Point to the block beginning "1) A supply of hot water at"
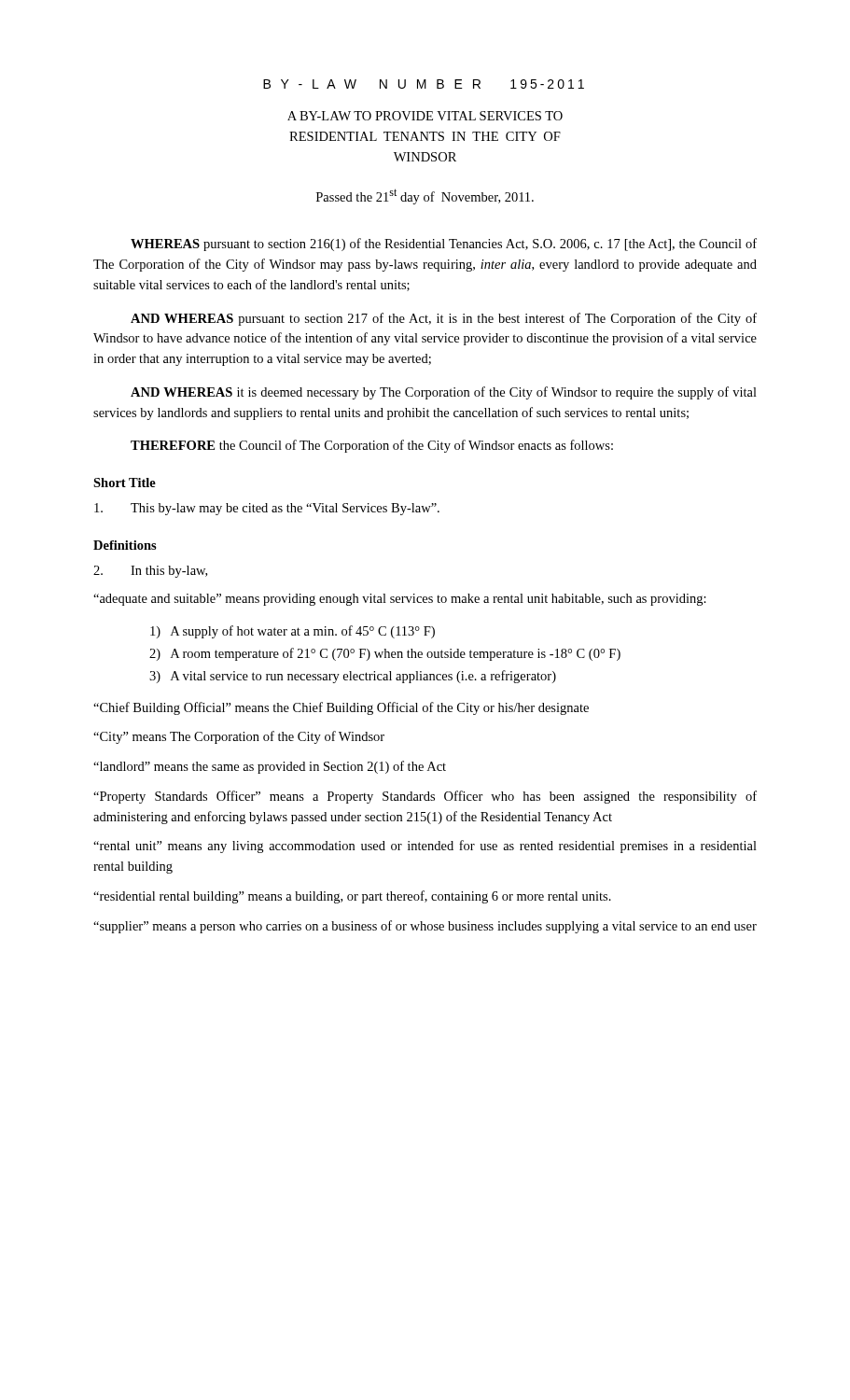This screenshot has height=1400, width=850. coord(292,631)
